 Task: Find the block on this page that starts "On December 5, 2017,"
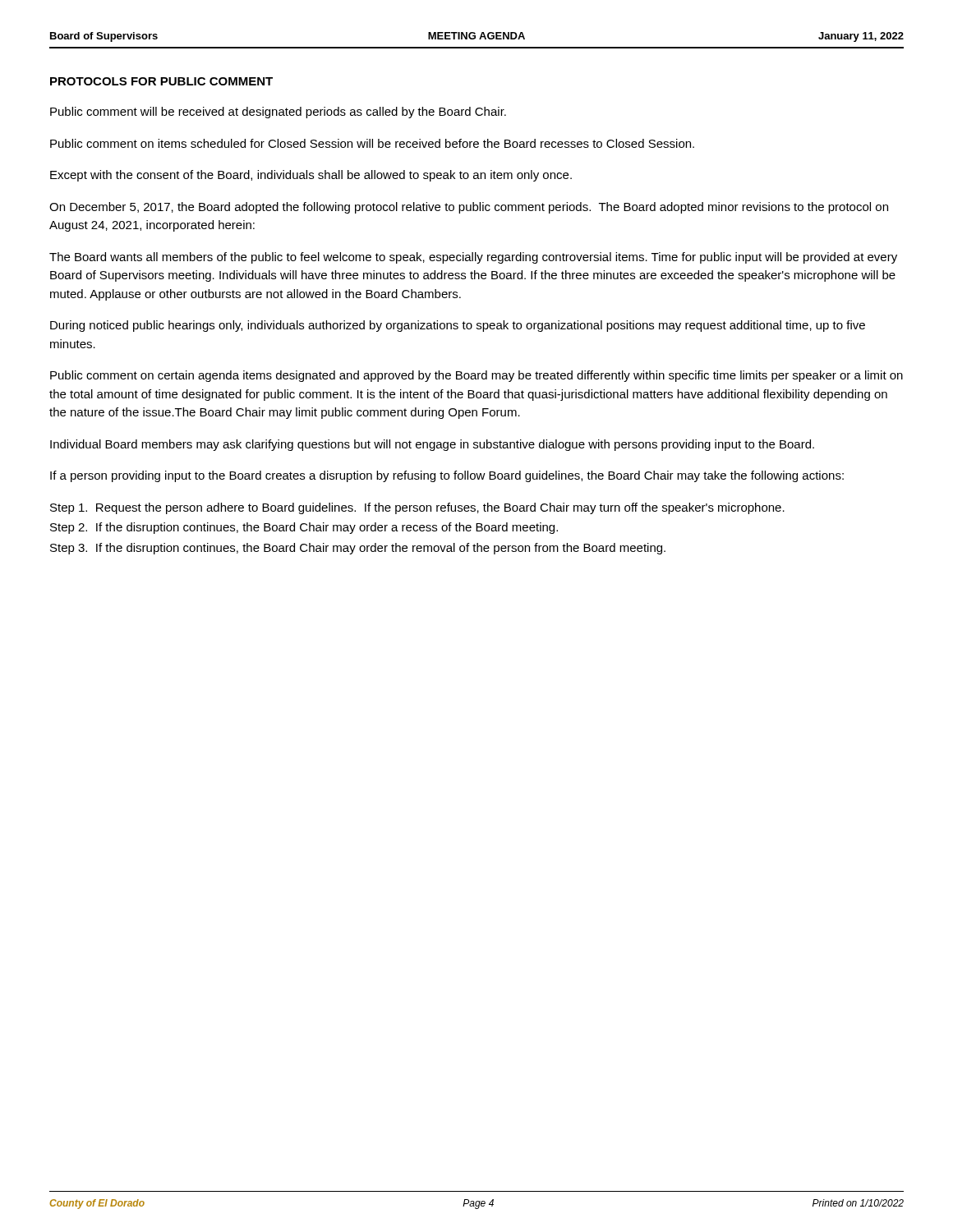(469, 215)
